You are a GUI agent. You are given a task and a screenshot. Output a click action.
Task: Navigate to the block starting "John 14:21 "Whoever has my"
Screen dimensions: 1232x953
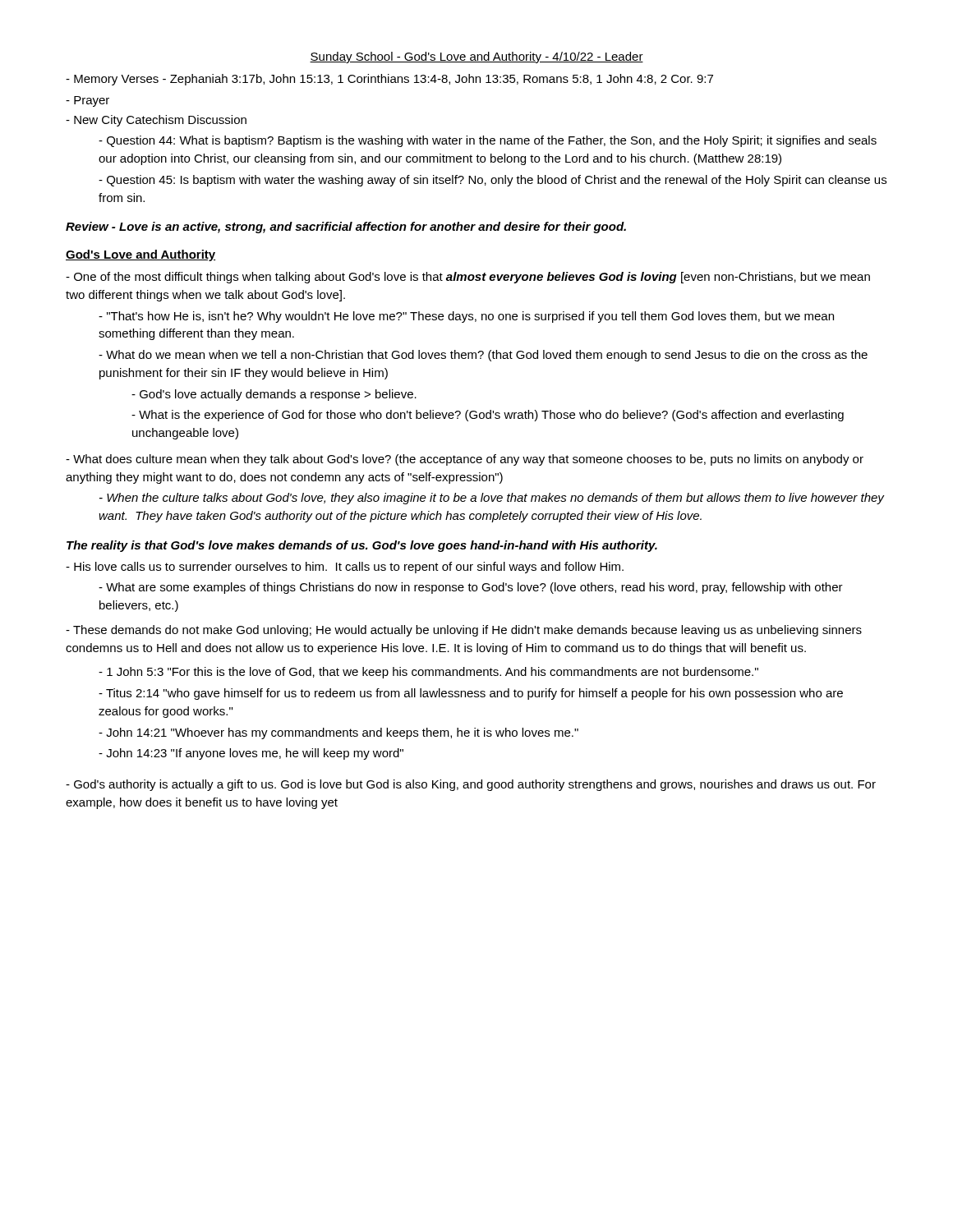click(x=339, y=732)
